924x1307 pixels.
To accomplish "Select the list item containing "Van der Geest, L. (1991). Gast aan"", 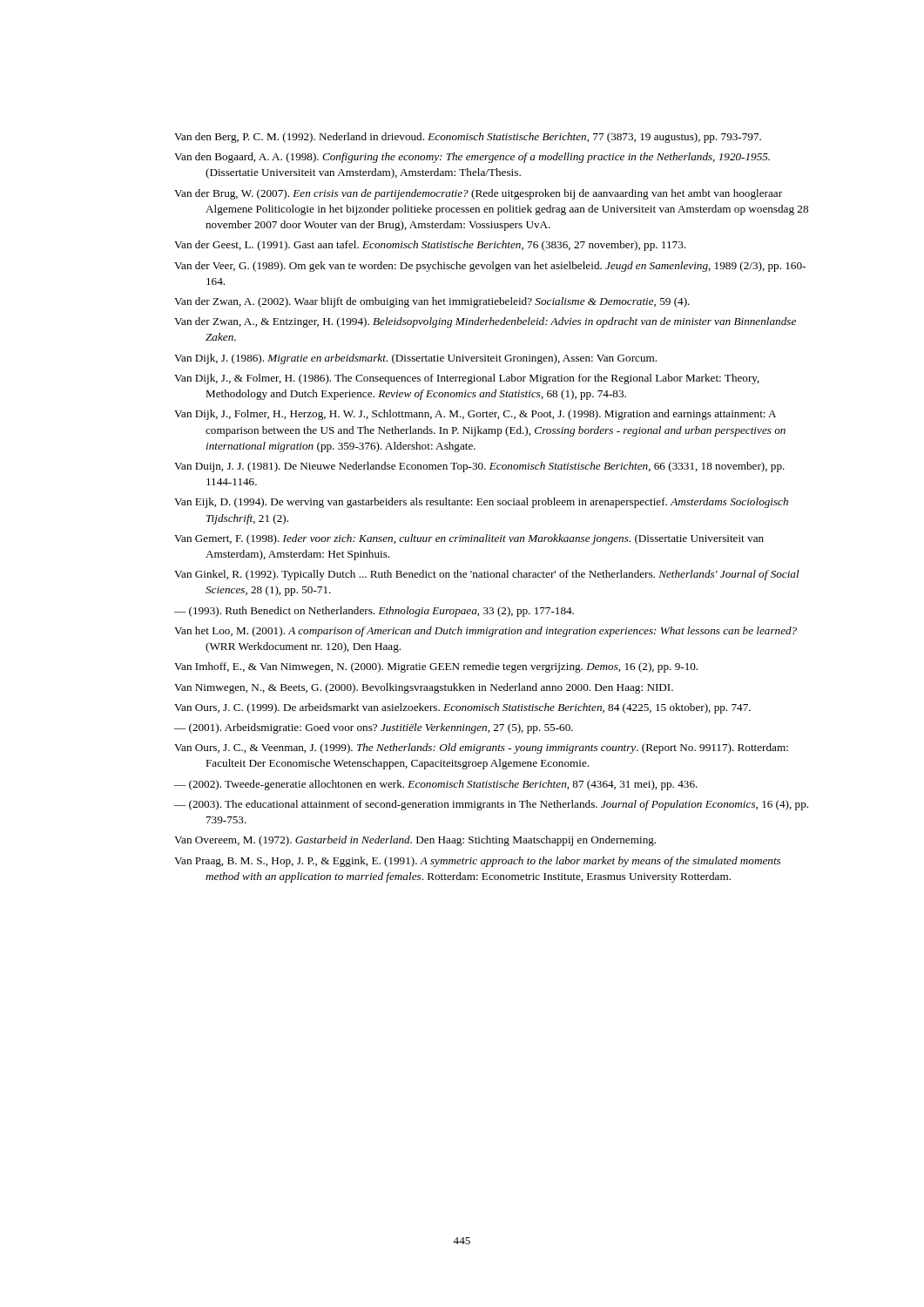I will click(x=430, y=245).
